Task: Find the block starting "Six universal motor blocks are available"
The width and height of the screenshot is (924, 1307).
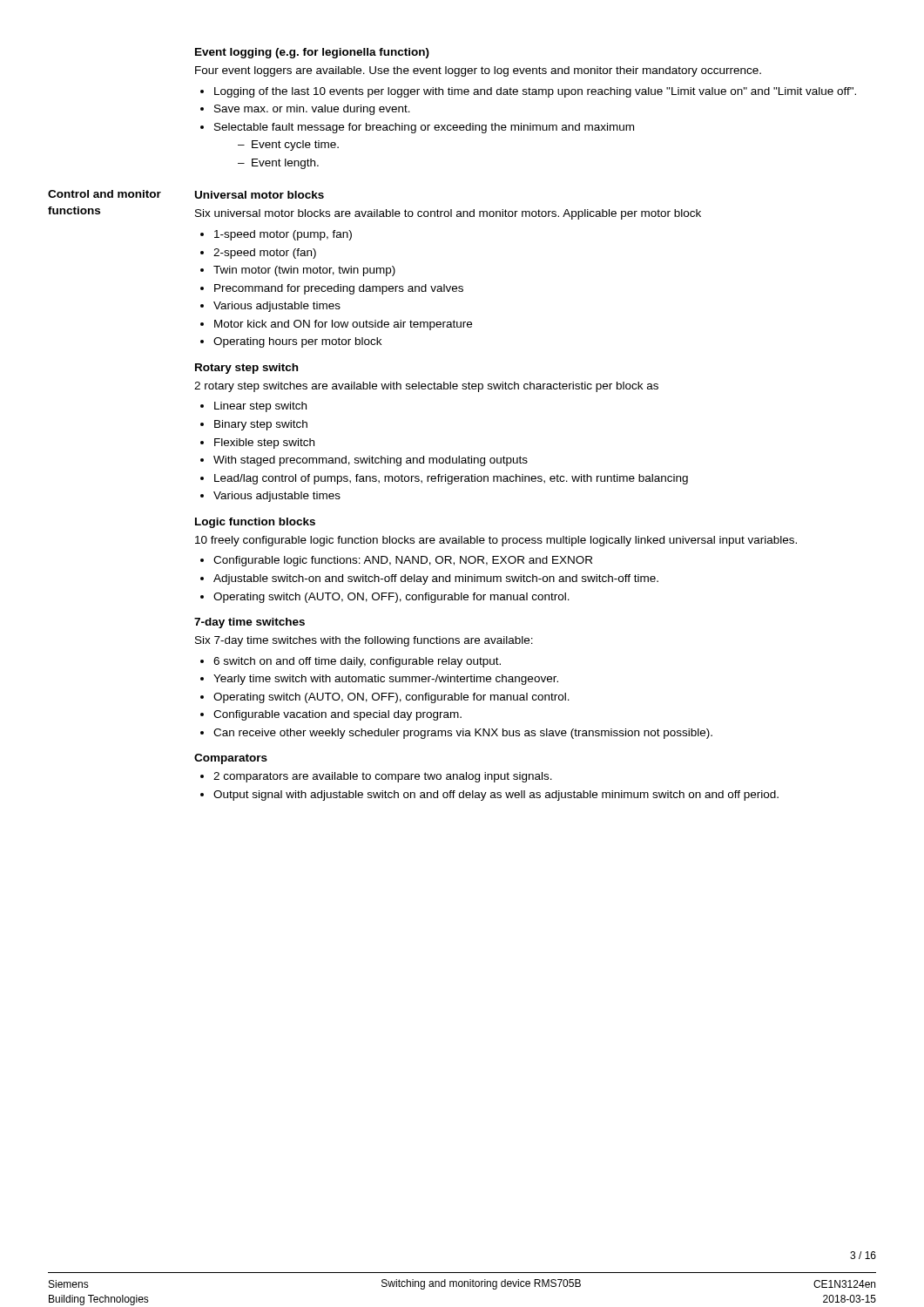Action: [448, 213]
